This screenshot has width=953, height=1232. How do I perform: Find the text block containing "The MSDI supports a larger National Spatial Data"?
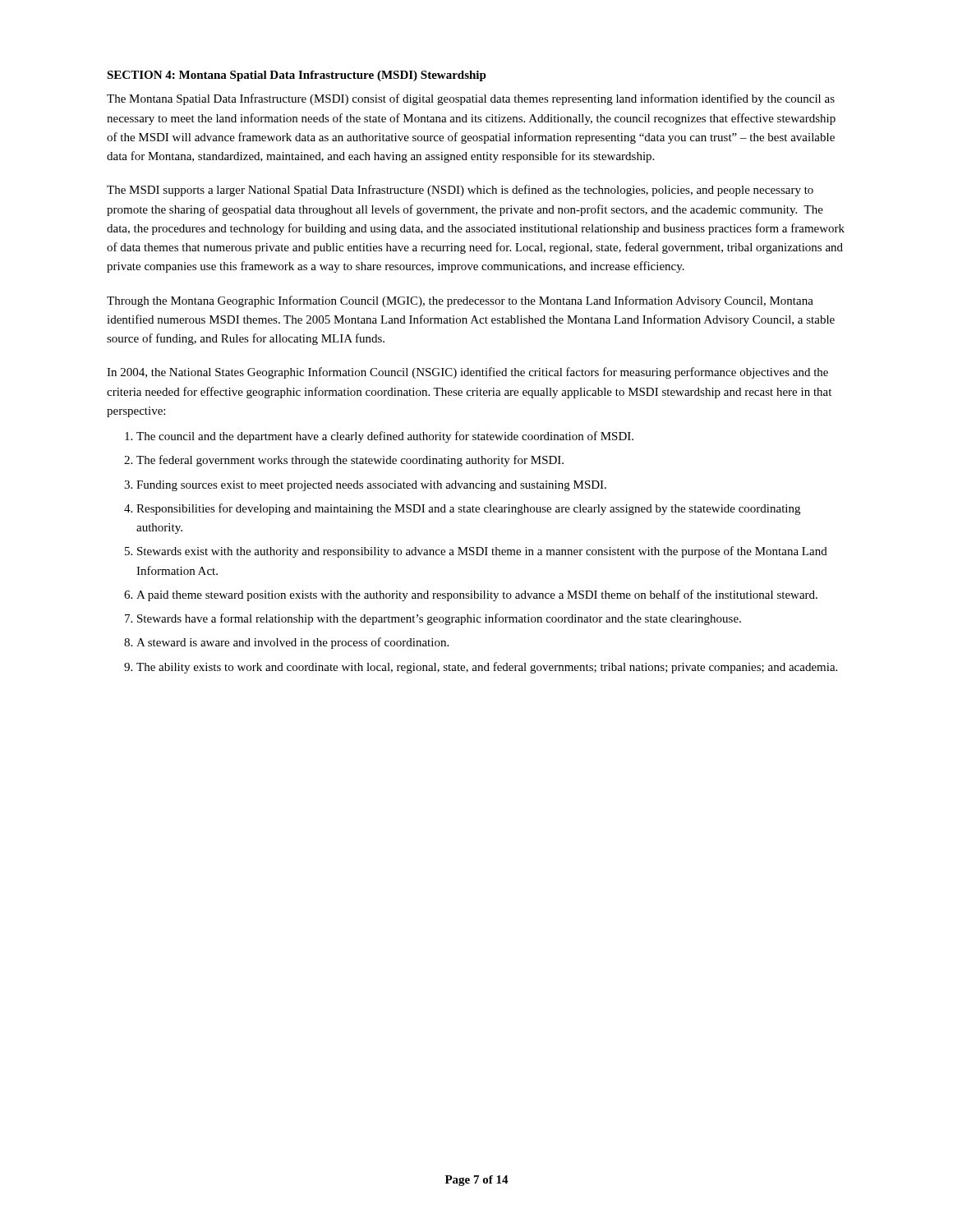click(476, 228)
